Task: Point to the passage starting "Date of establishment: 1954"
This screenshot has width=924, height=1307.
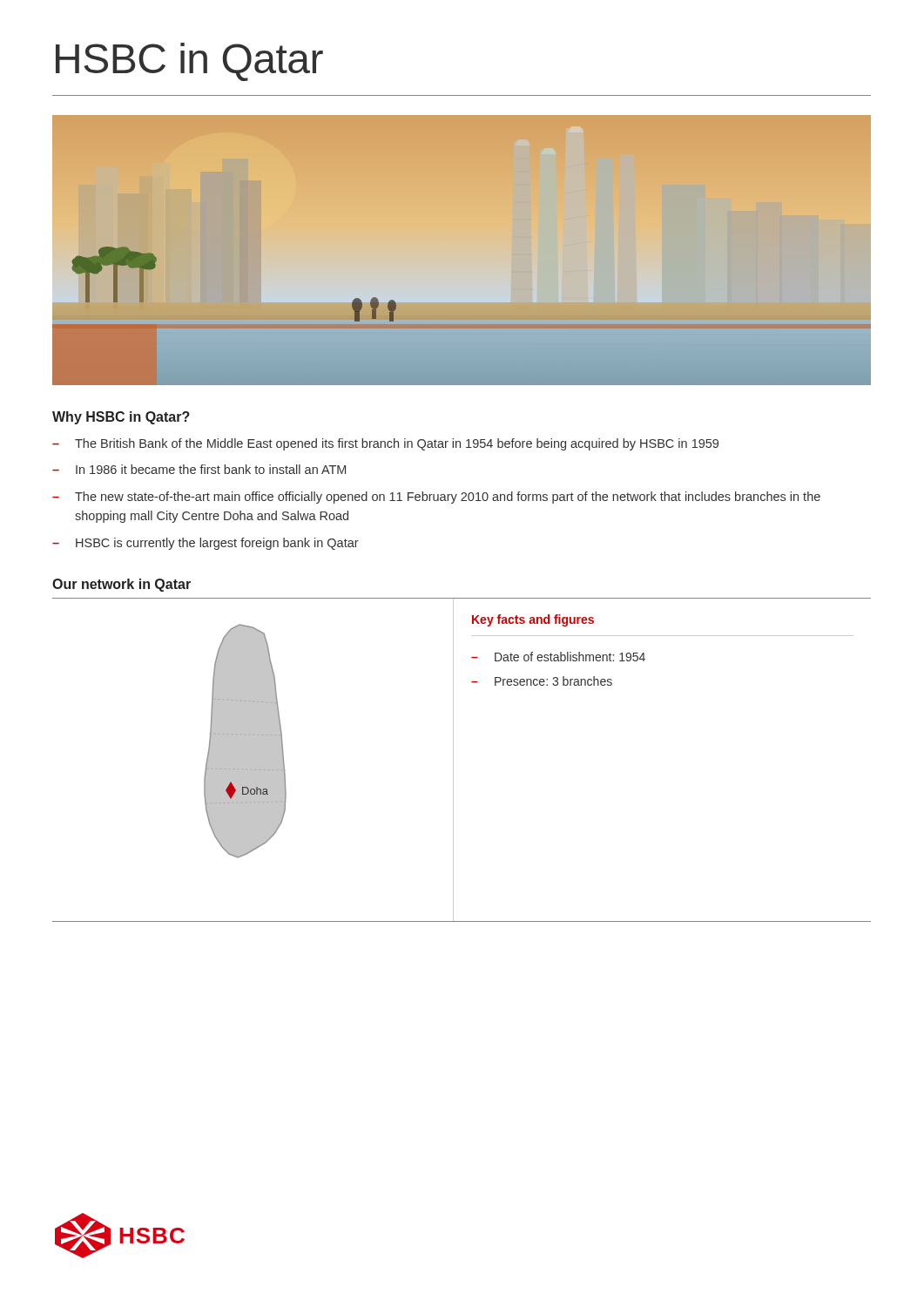Action: (570, 657)
